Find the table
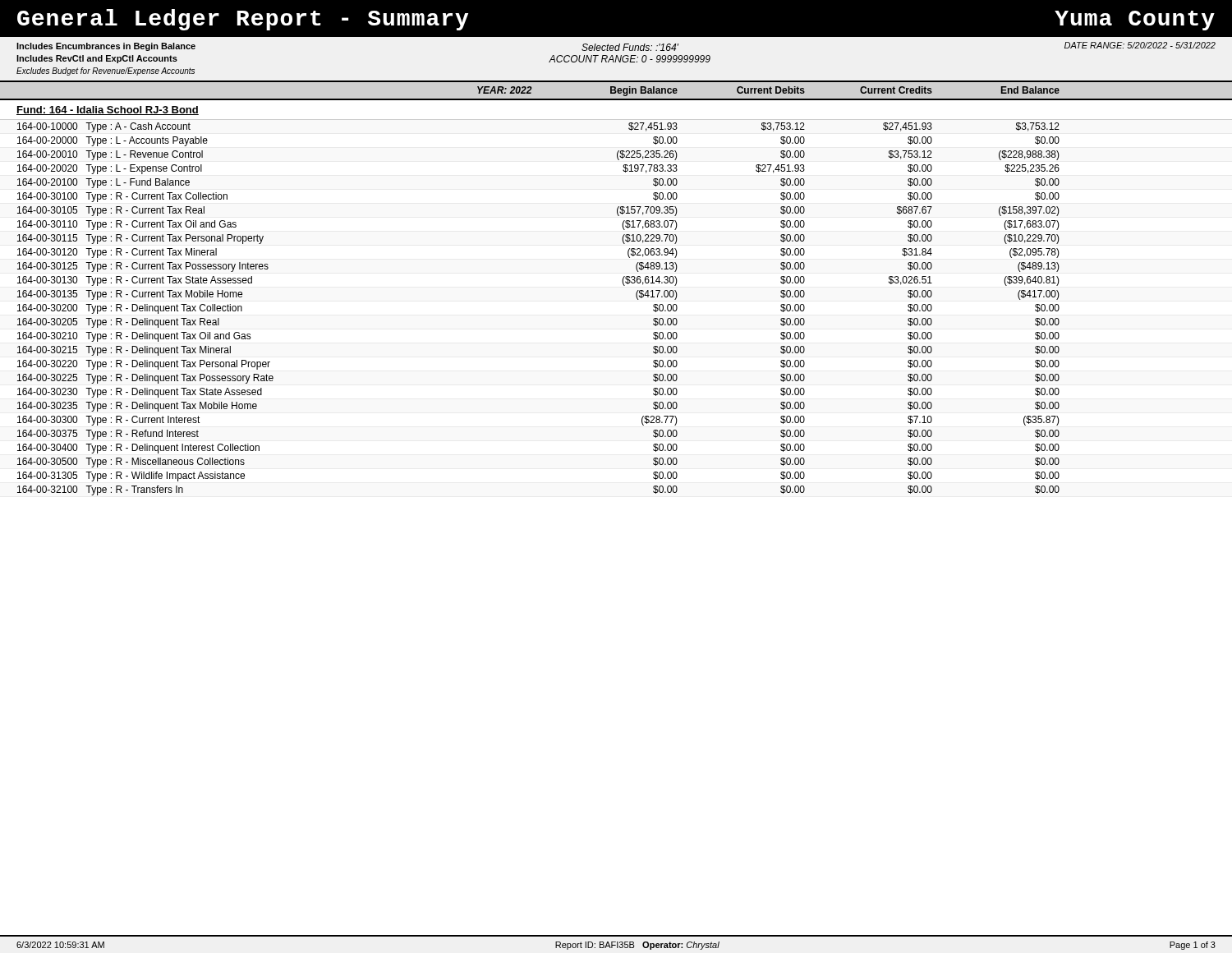1232x953 pixels. point(616,298)
